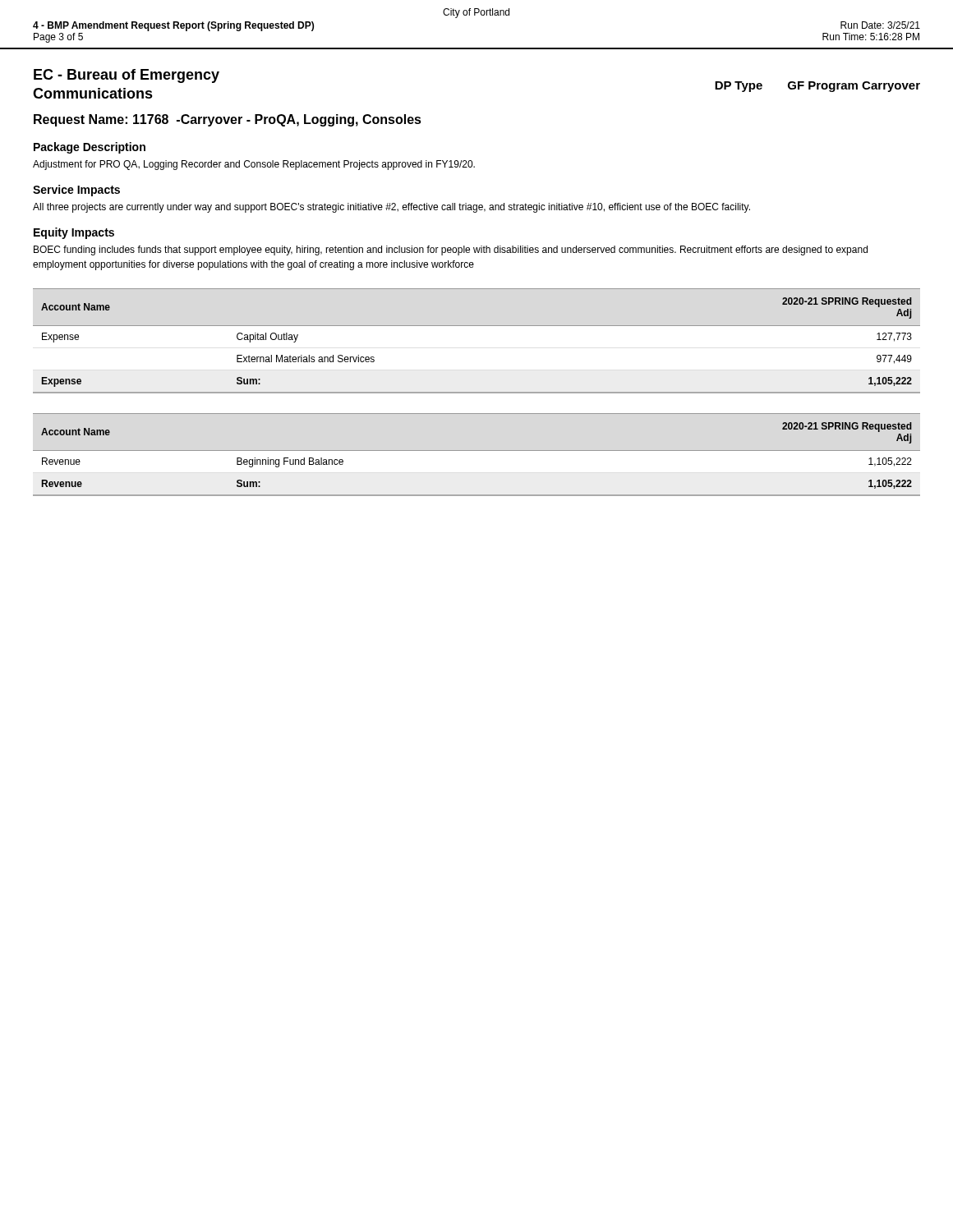Navigate to the text starting "Equity Impacts"

coord(74,232)
